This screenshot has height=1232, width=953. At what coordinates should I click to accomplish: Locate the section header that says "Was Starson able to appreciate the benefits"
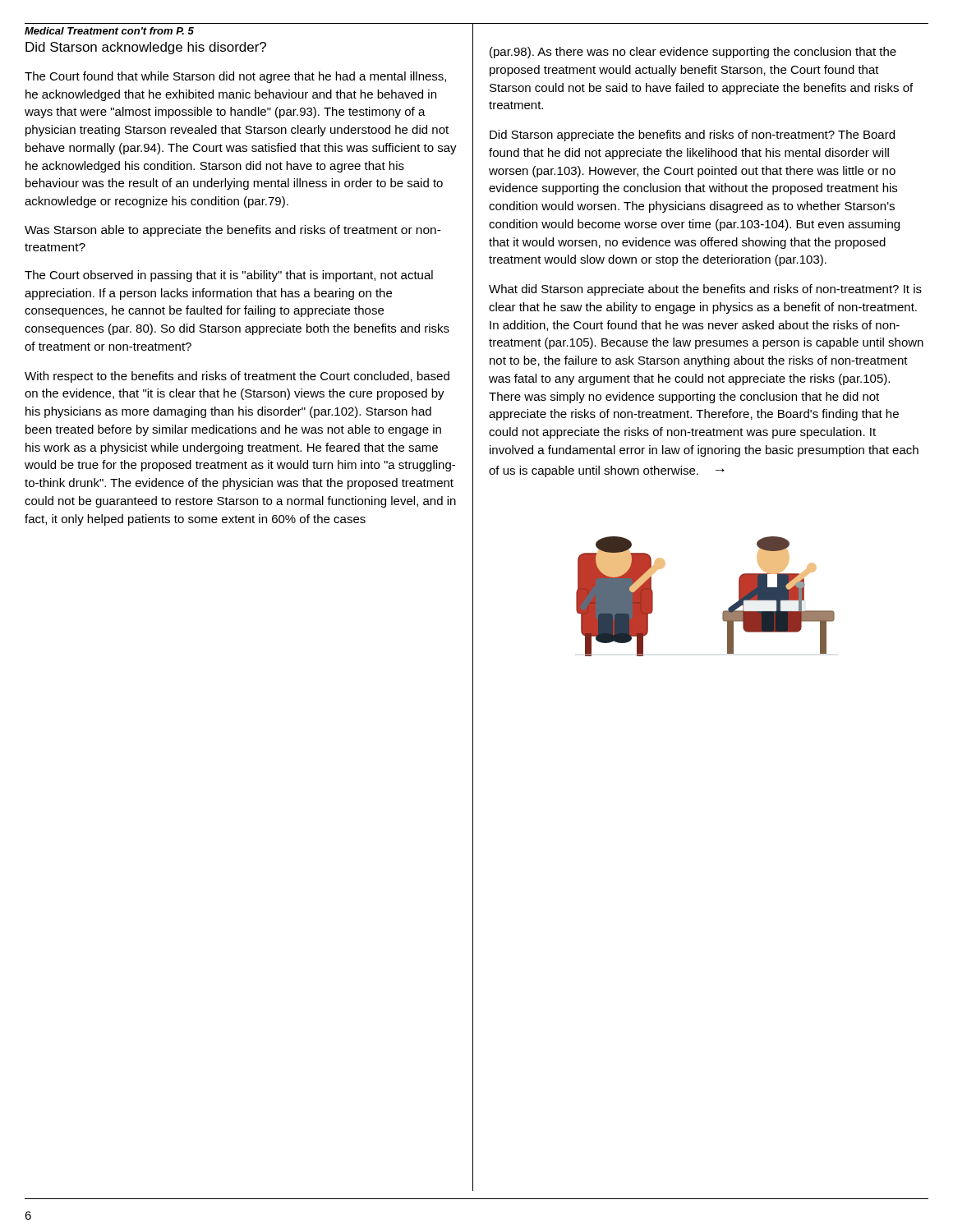pos(233,238)
